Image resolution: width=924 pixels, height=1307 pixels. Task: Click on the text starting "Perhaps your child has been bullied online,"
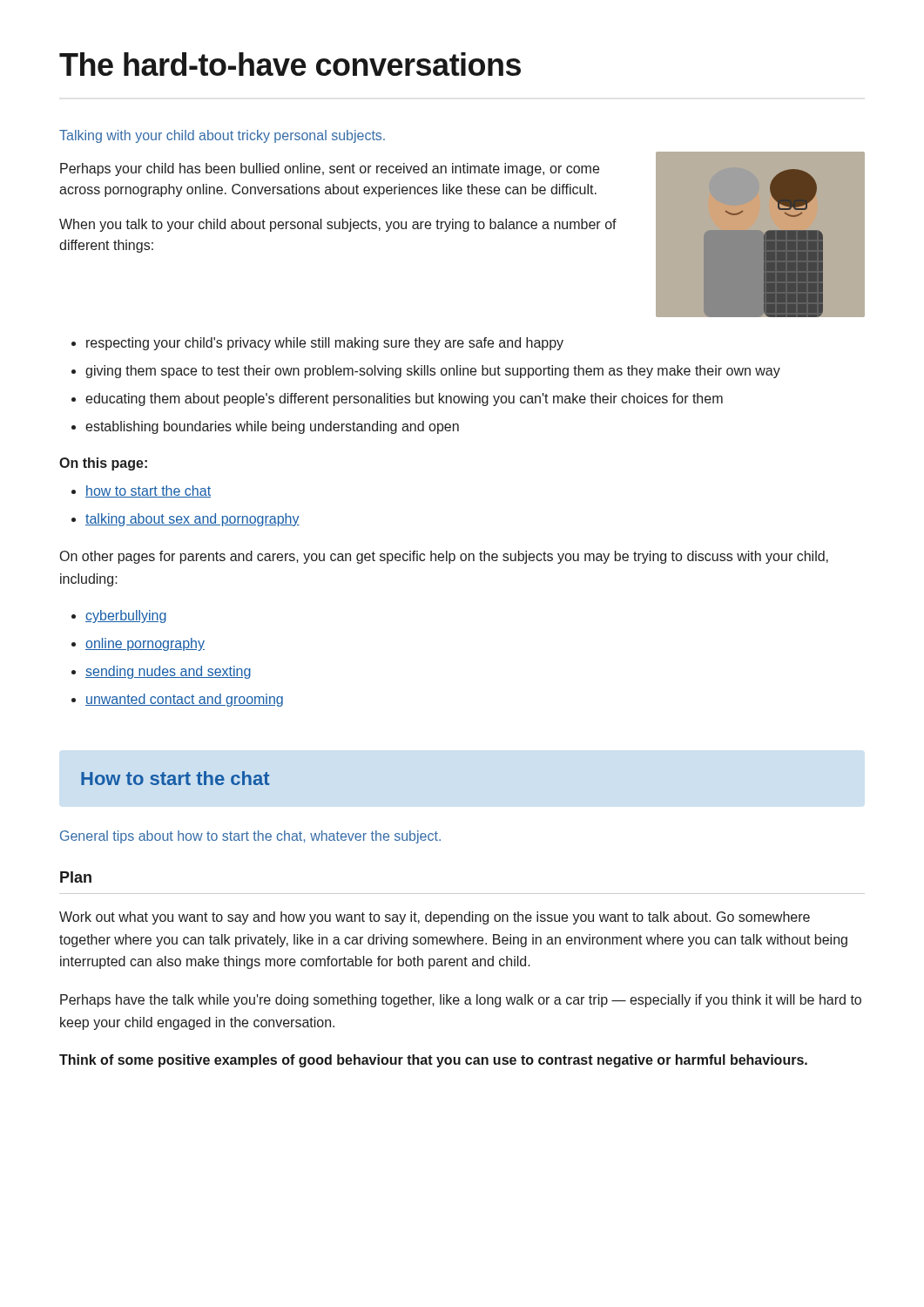[344, 179]
